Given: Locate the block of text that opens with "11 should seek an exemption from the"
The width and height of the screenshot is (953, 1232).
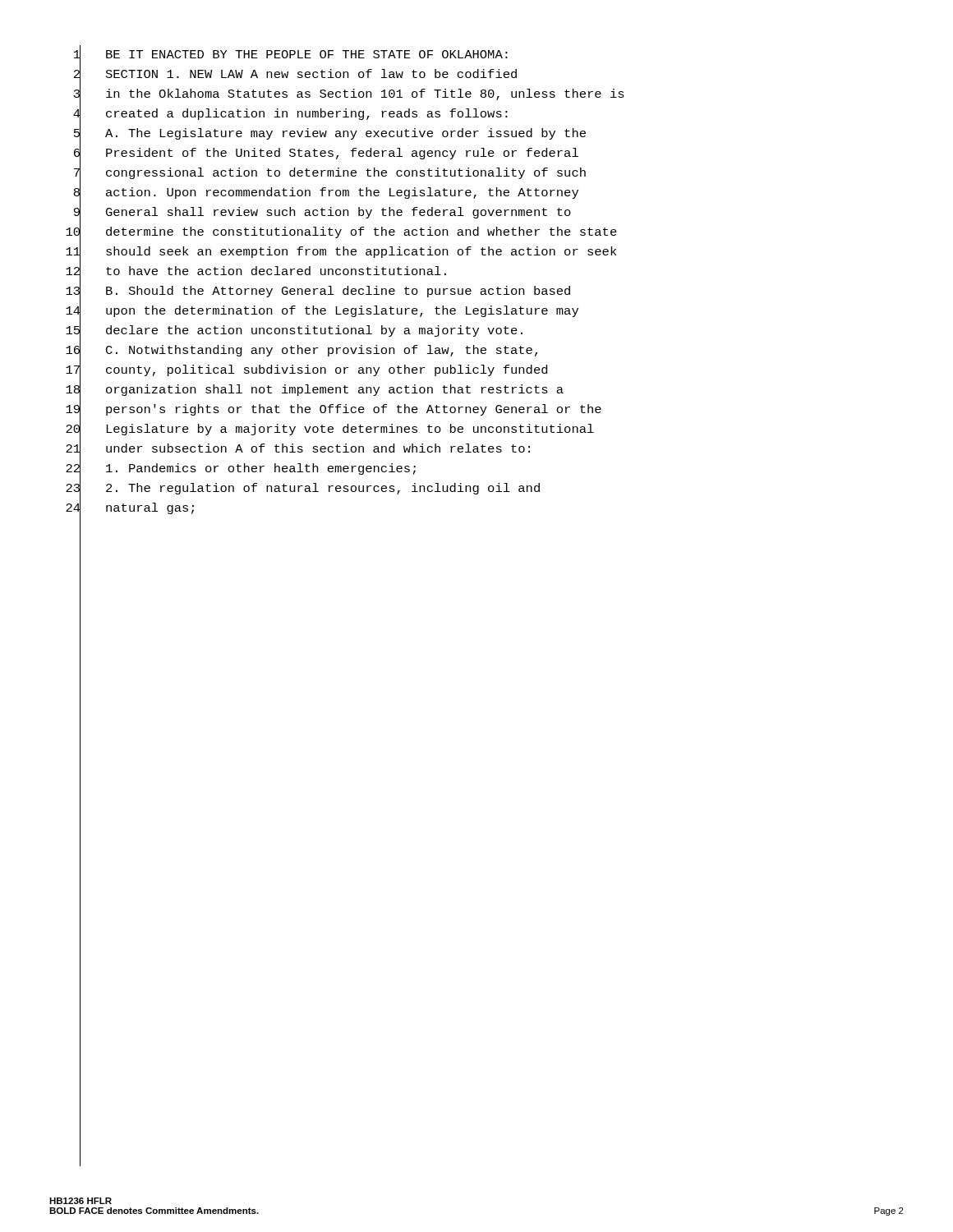Looking at the screenshot, I should 476,252.
